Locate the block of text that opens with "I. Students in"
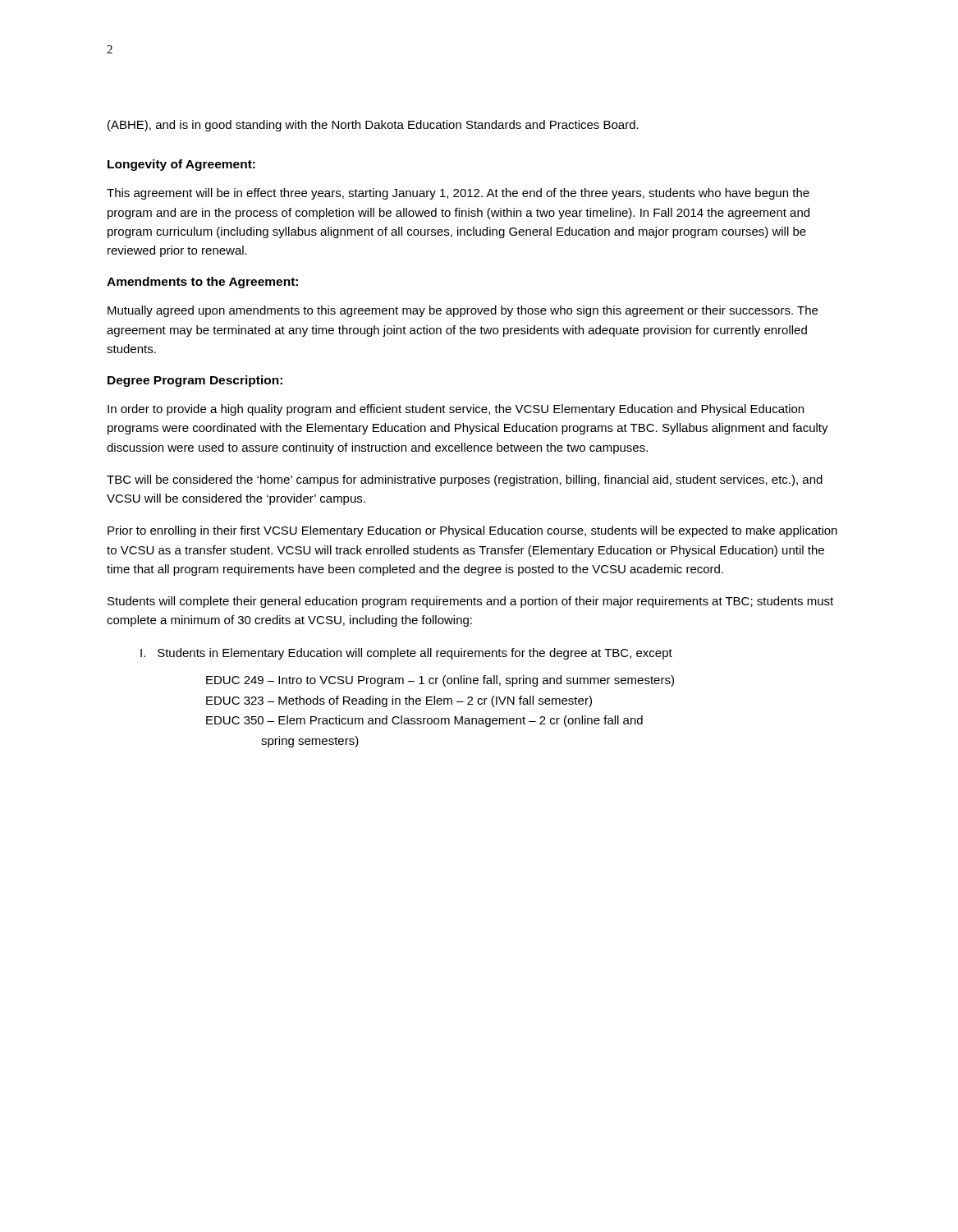The width and height of the screenshot is (958, 1232). (495, 698)
